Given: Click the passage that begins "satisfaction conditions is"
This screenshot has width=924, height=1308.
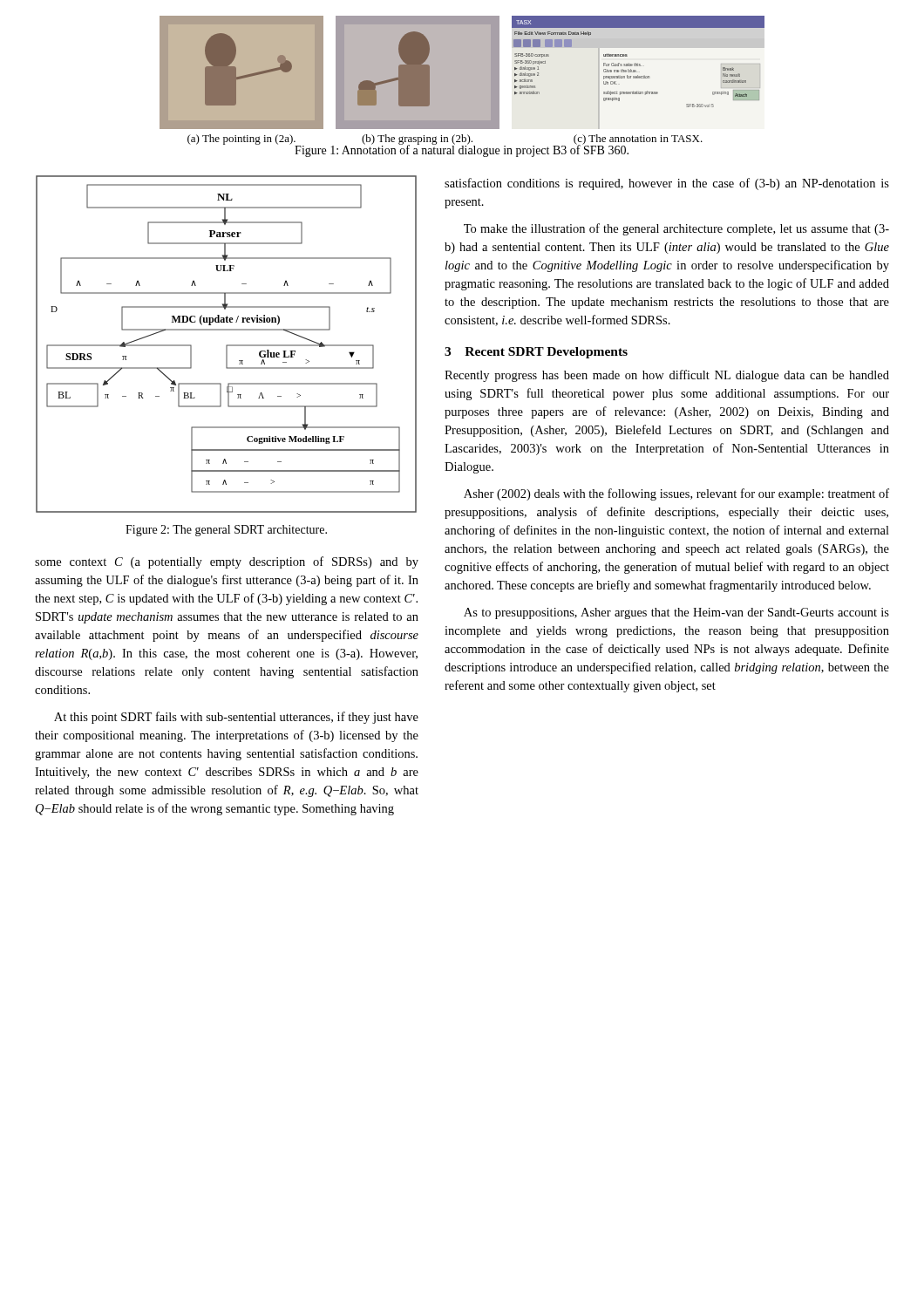Looking at the screenshot, I should point(667,192).
